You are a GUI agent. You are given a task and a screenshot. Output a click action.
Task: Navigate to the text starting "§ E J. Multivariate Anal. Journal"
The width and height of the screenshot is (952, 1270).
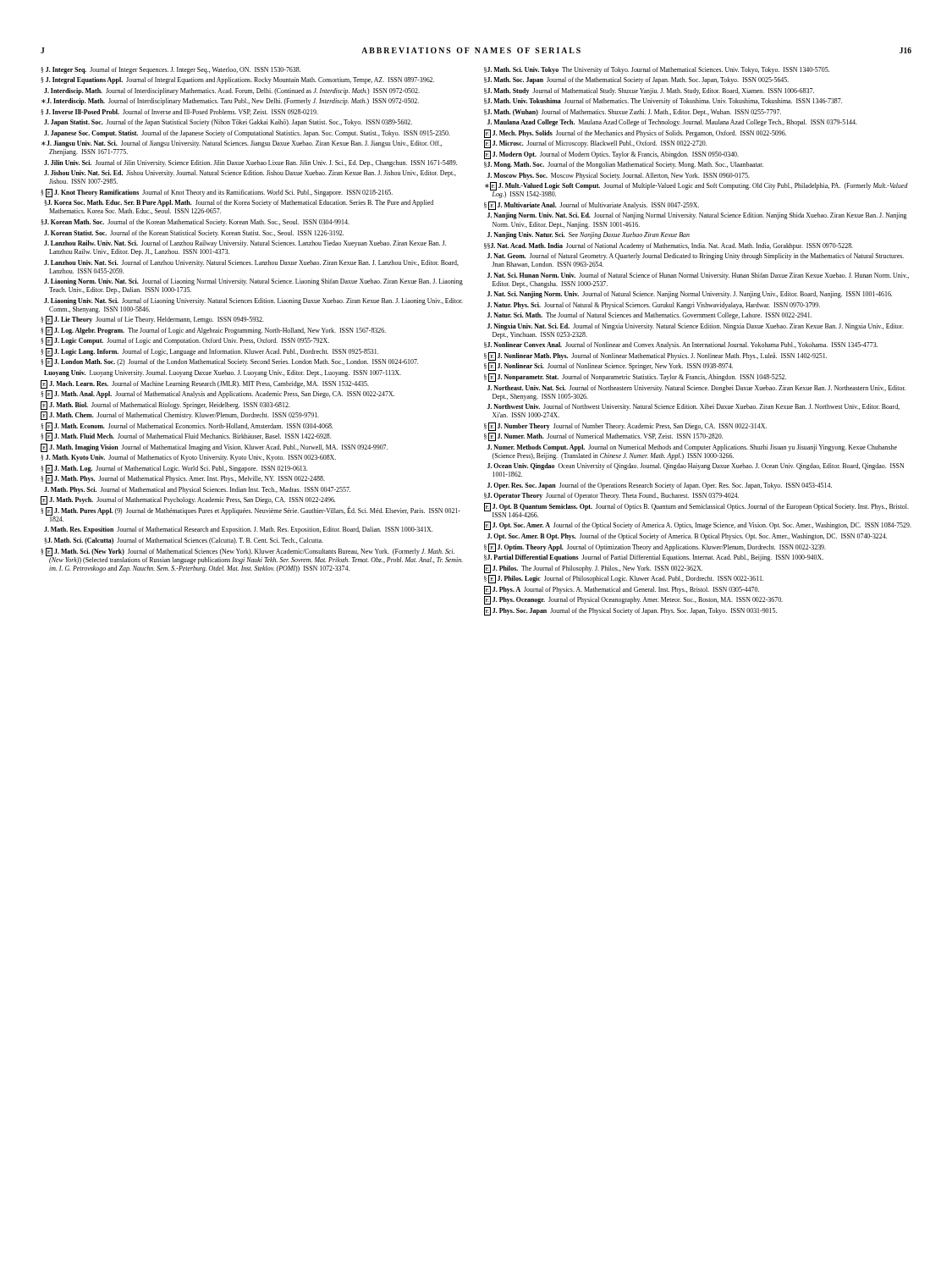point(591,206)
